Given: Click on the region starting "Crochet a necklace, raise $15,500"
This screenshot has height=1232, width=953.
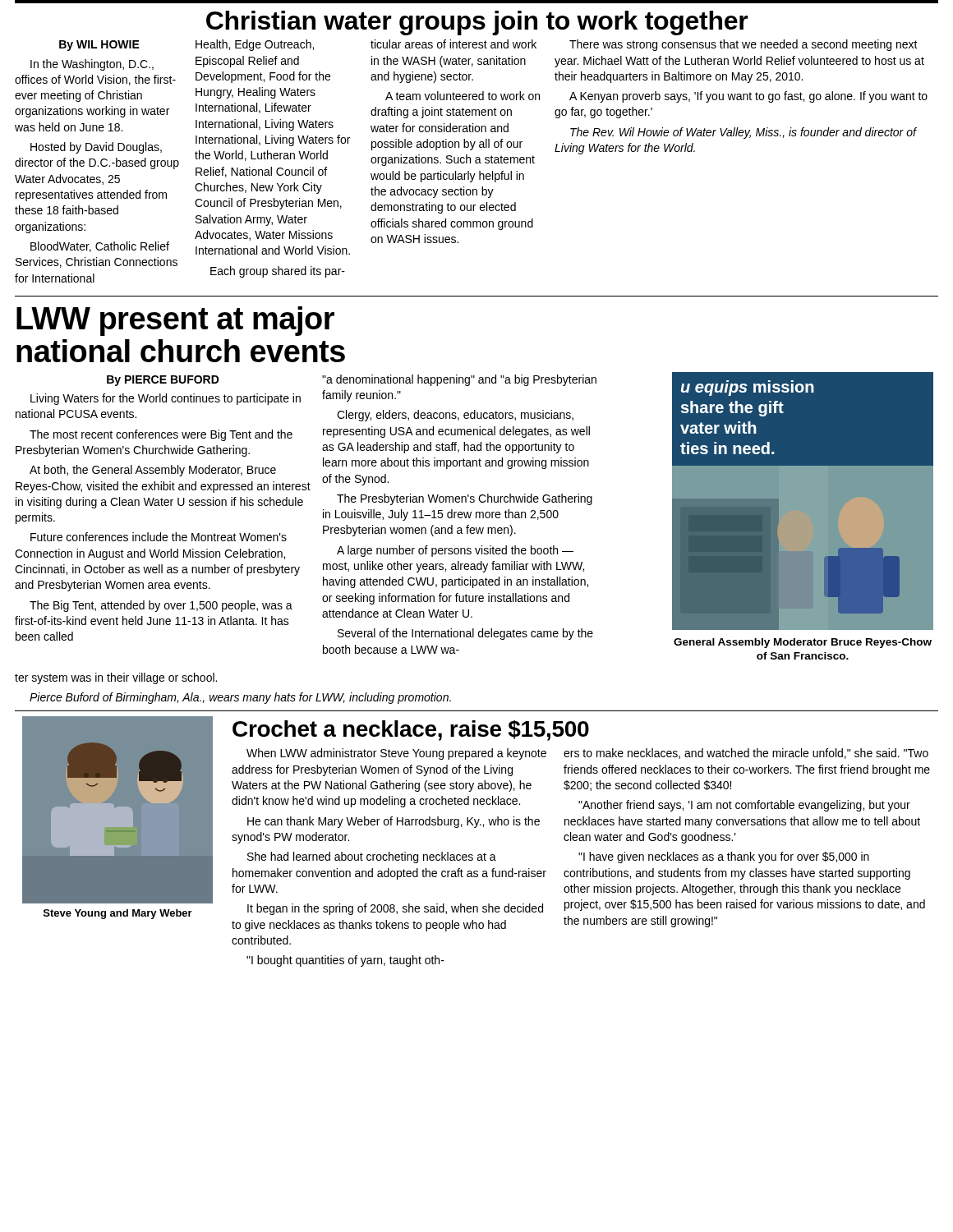Looking at the screenshot, I should (x=585, y=730).
